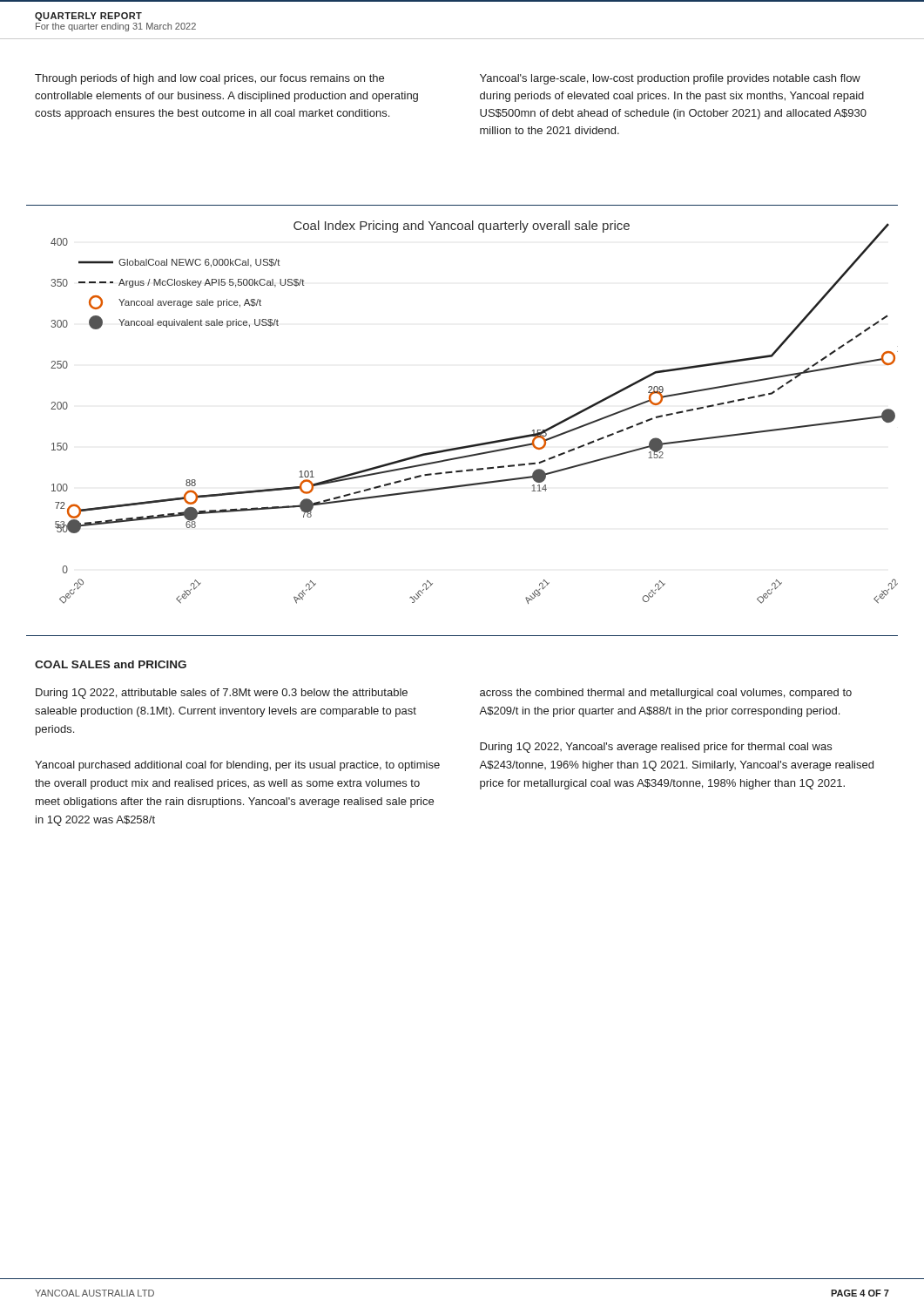
Task: Locate the line chart
Action: pyautogui.click(x=462, y=420)
